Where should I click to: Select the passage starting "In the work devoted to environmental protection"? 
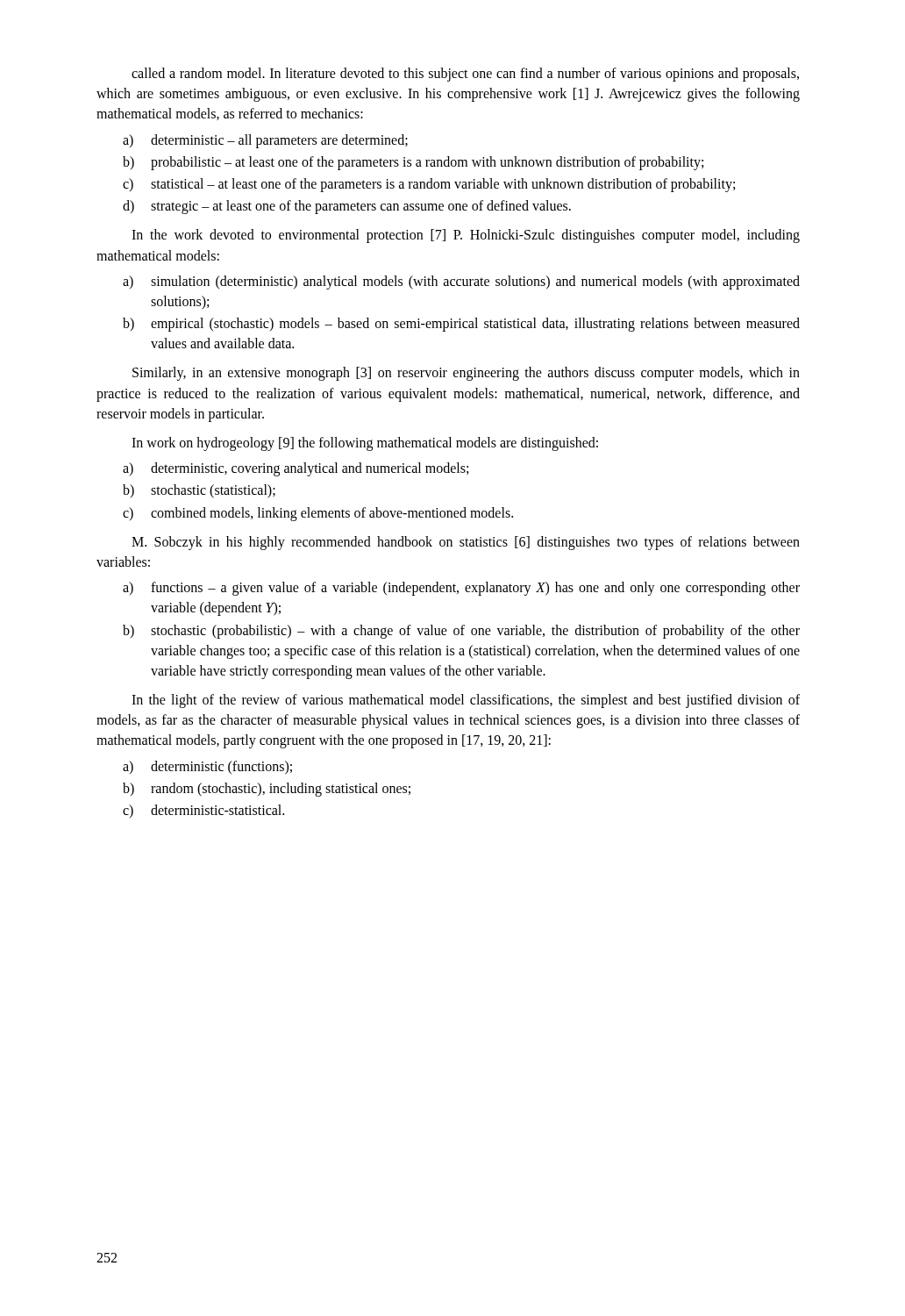[x=448, y=245]
